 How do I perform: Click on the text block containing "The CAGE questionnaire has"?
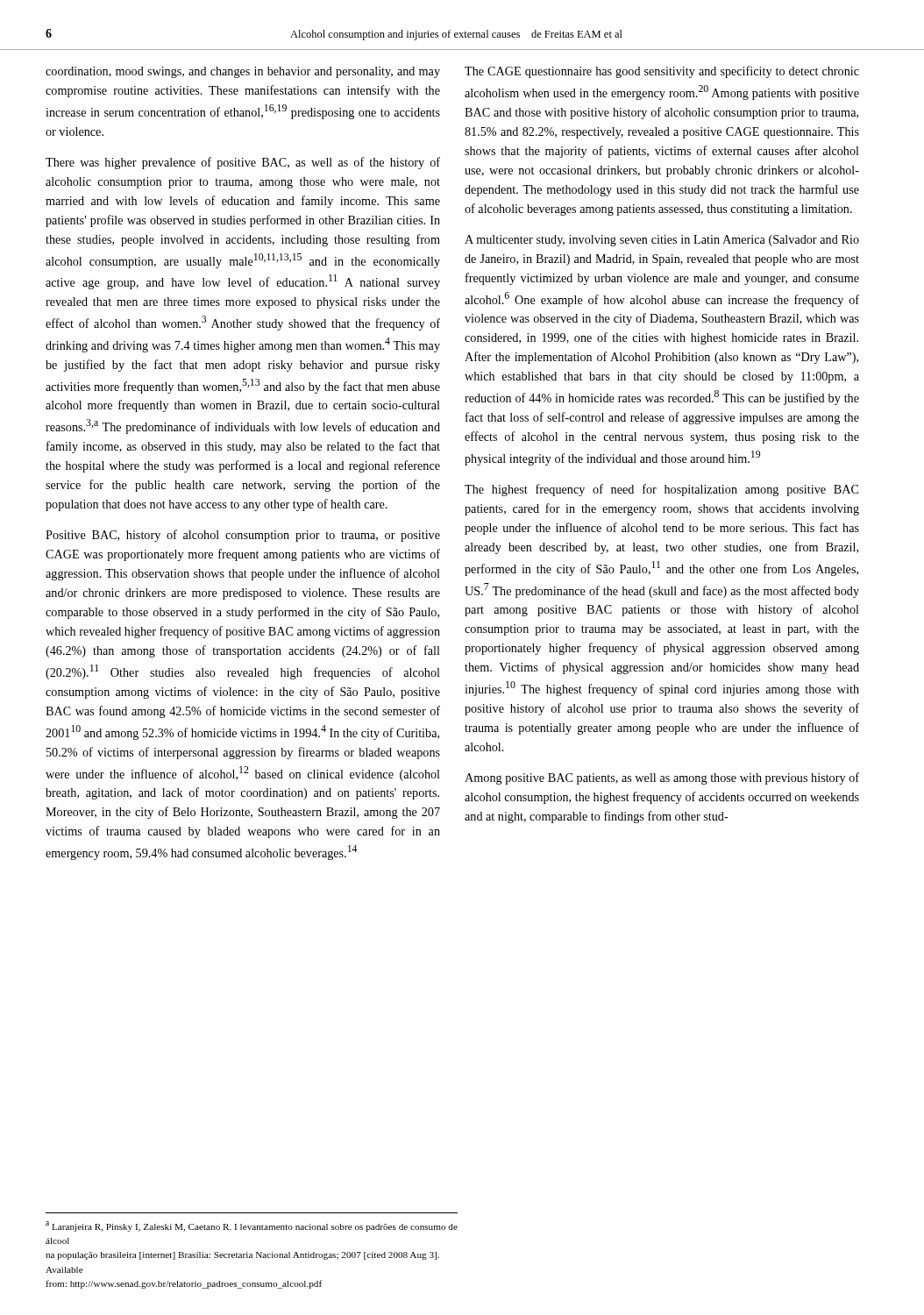click(x=662, y=140)
